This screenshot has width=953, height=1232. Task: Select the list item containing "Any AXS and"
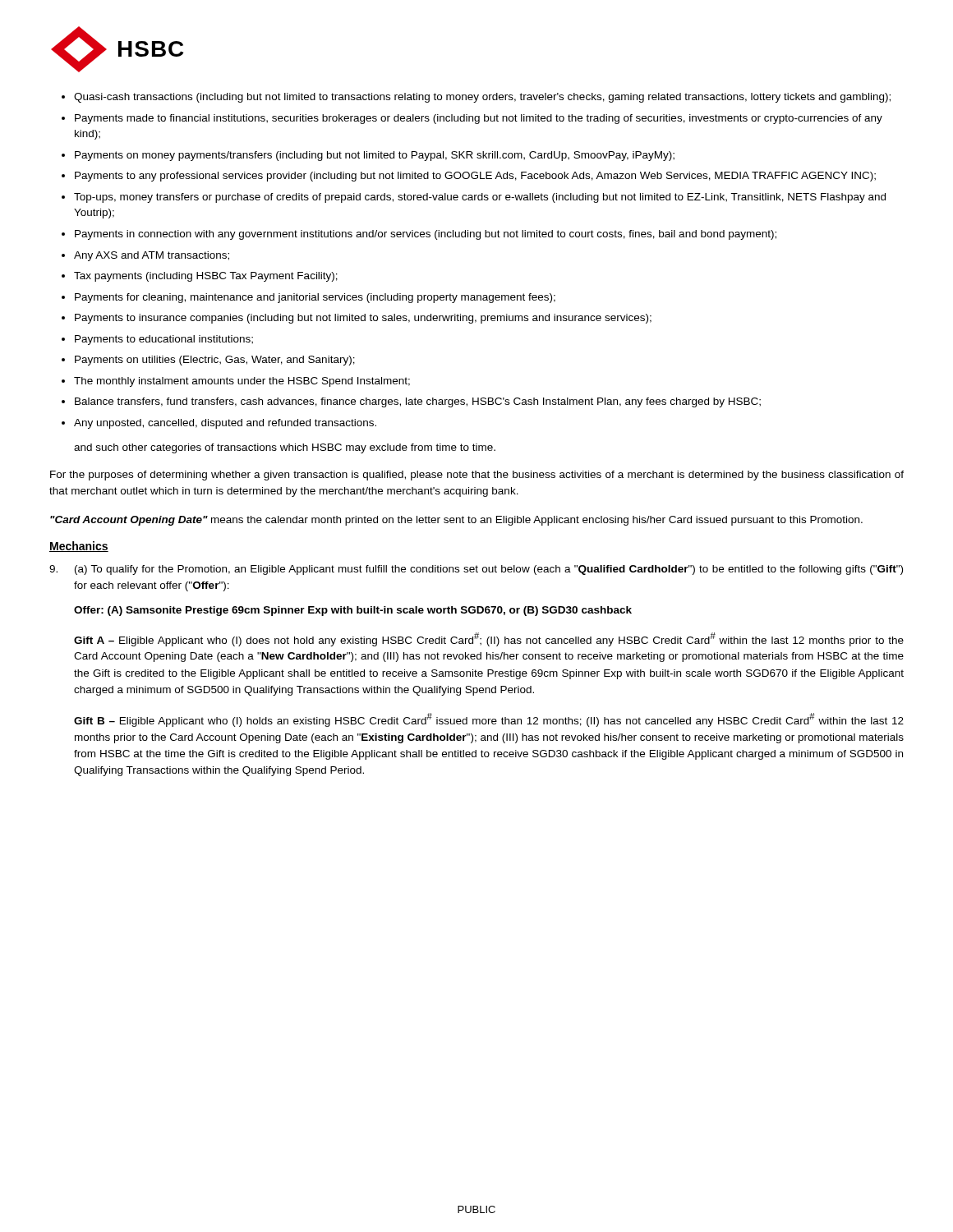pyautogui.click(x=152, y=255)
